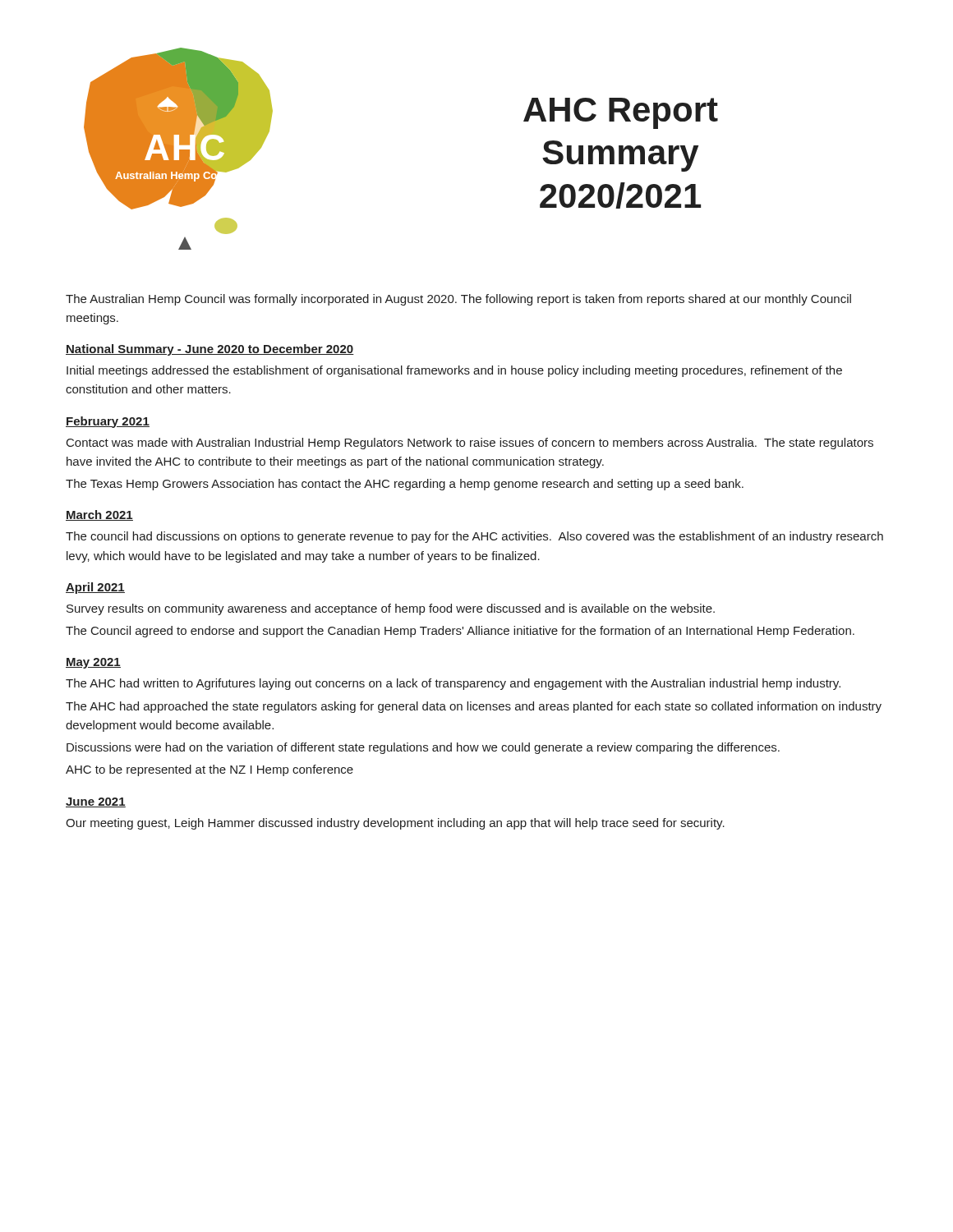Find the text block starting "February 2021"
Screen dimensions: 1232x953
(108, 421)
